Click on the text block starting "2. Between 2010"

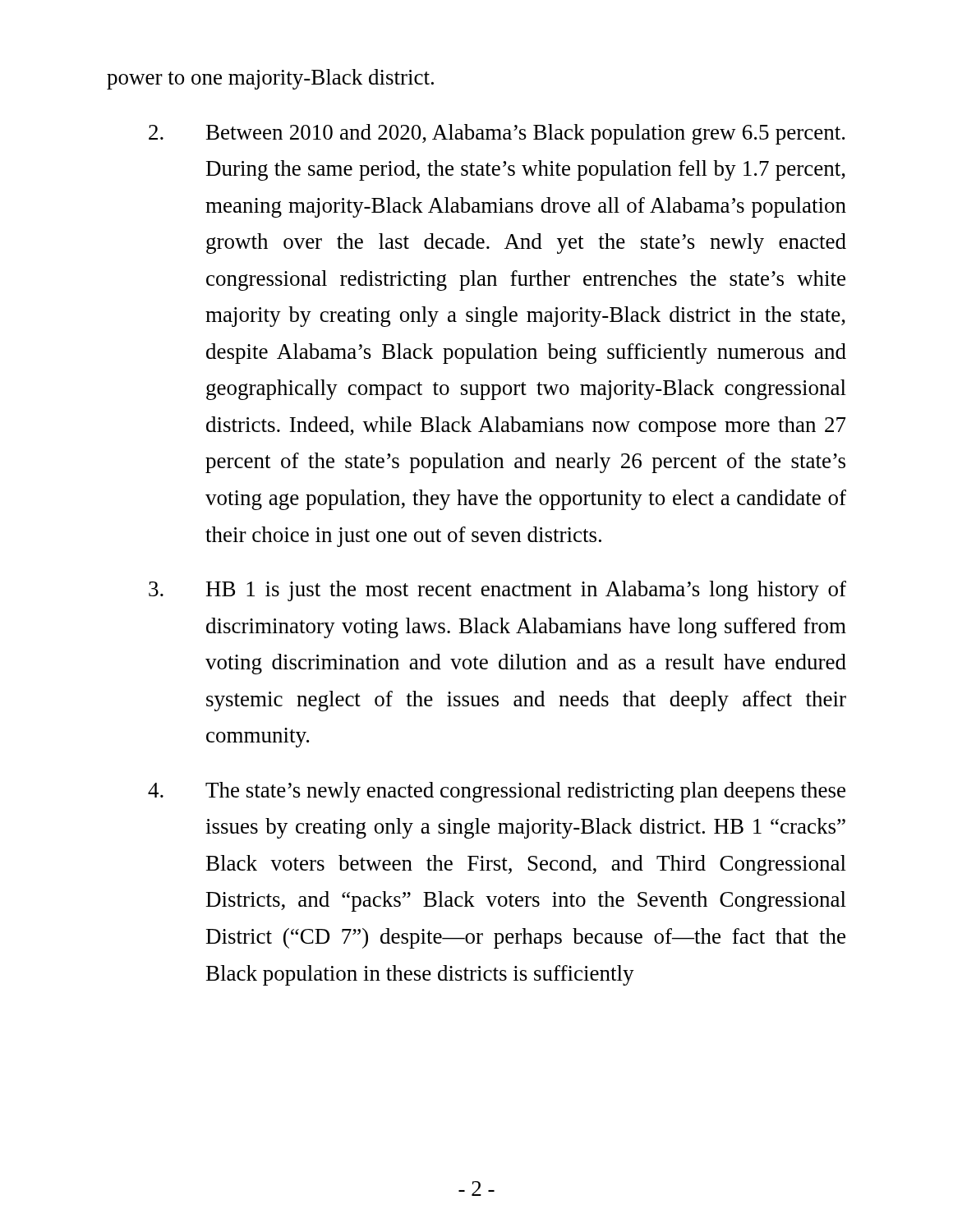click(476, 333)
